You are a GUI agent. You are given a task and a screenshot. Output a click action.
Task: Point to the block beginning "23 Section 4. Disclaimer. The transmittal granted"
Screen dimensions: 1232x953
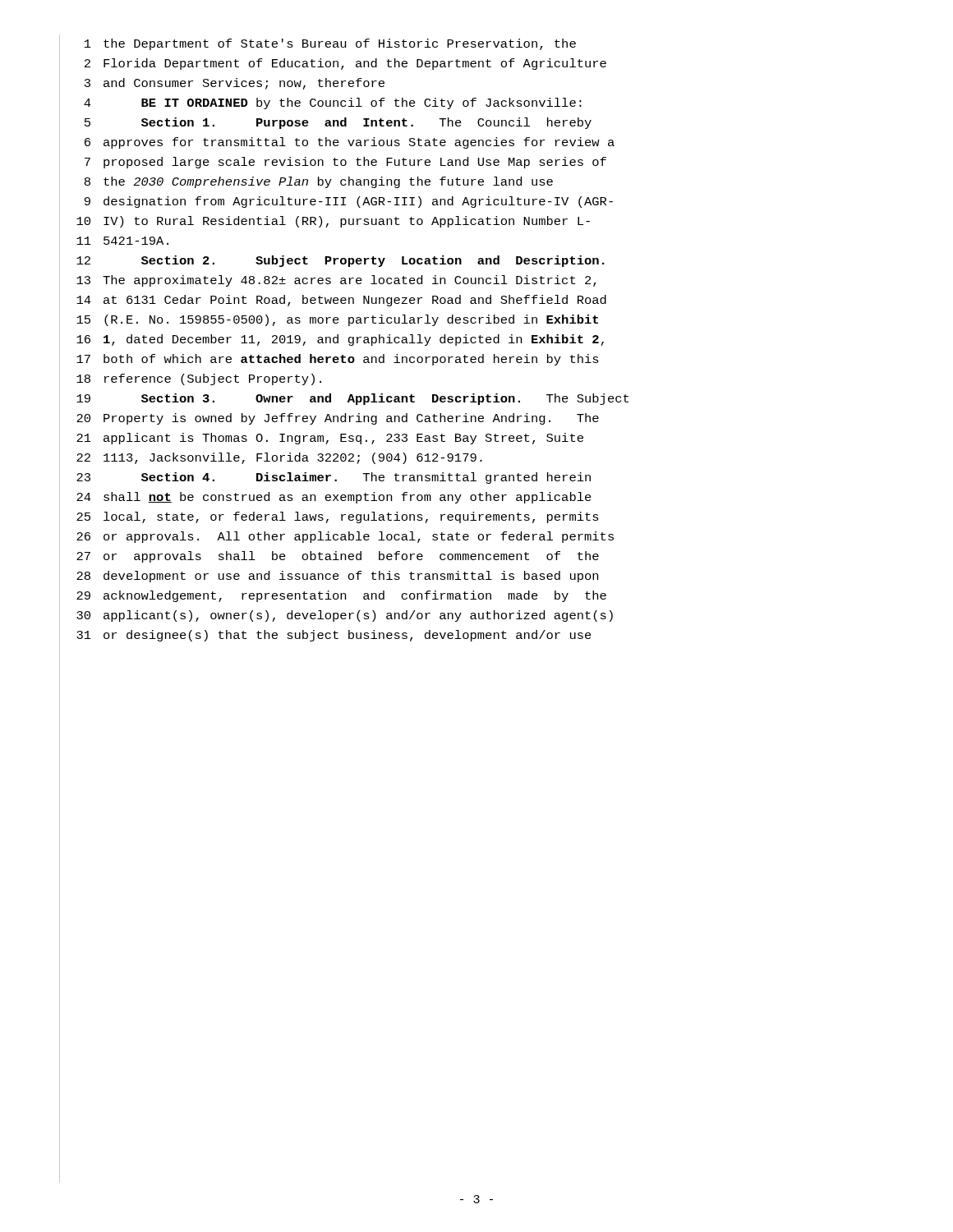(x=477, y=478)
